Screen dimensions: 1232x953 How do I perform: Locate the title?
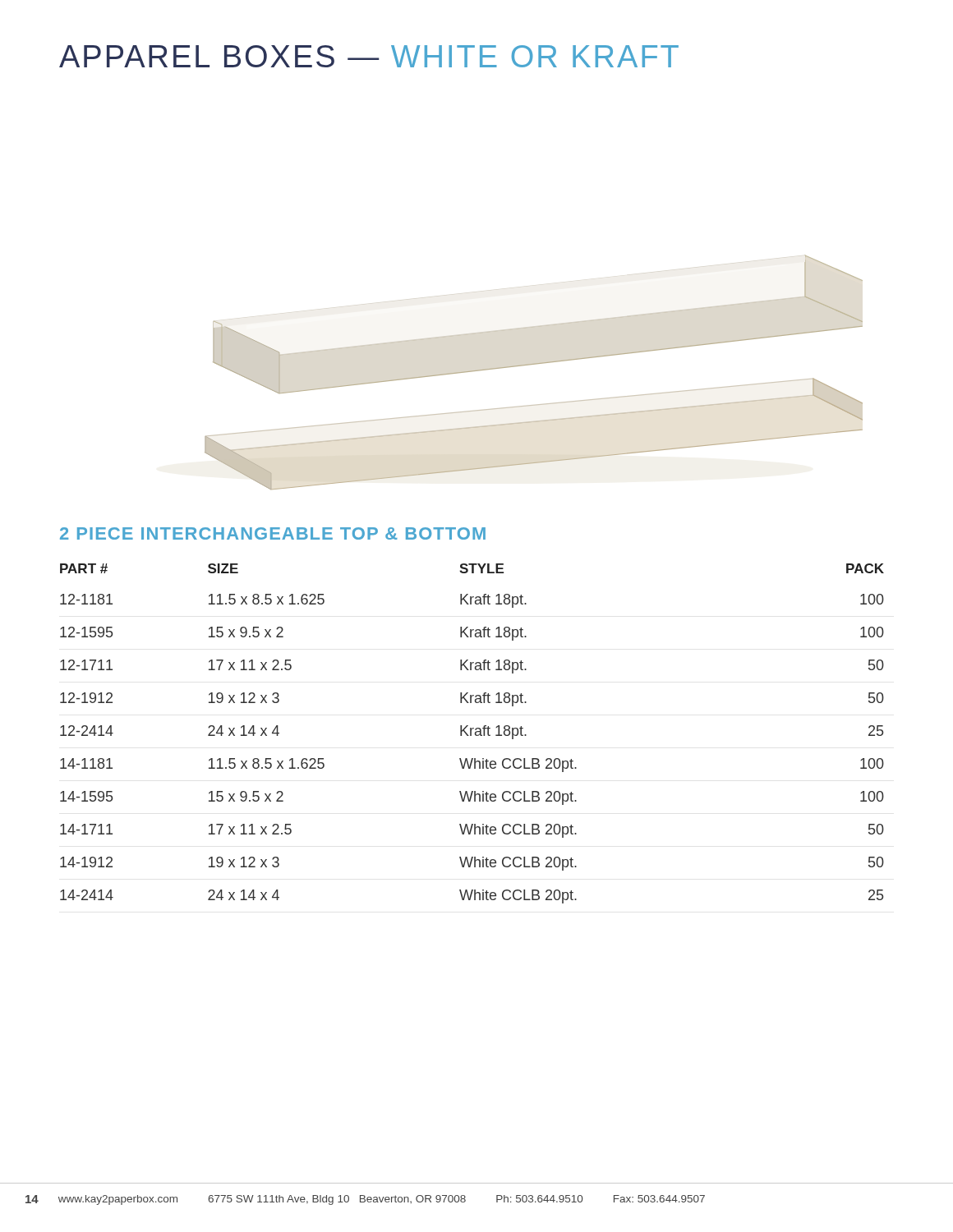[370, 57]
